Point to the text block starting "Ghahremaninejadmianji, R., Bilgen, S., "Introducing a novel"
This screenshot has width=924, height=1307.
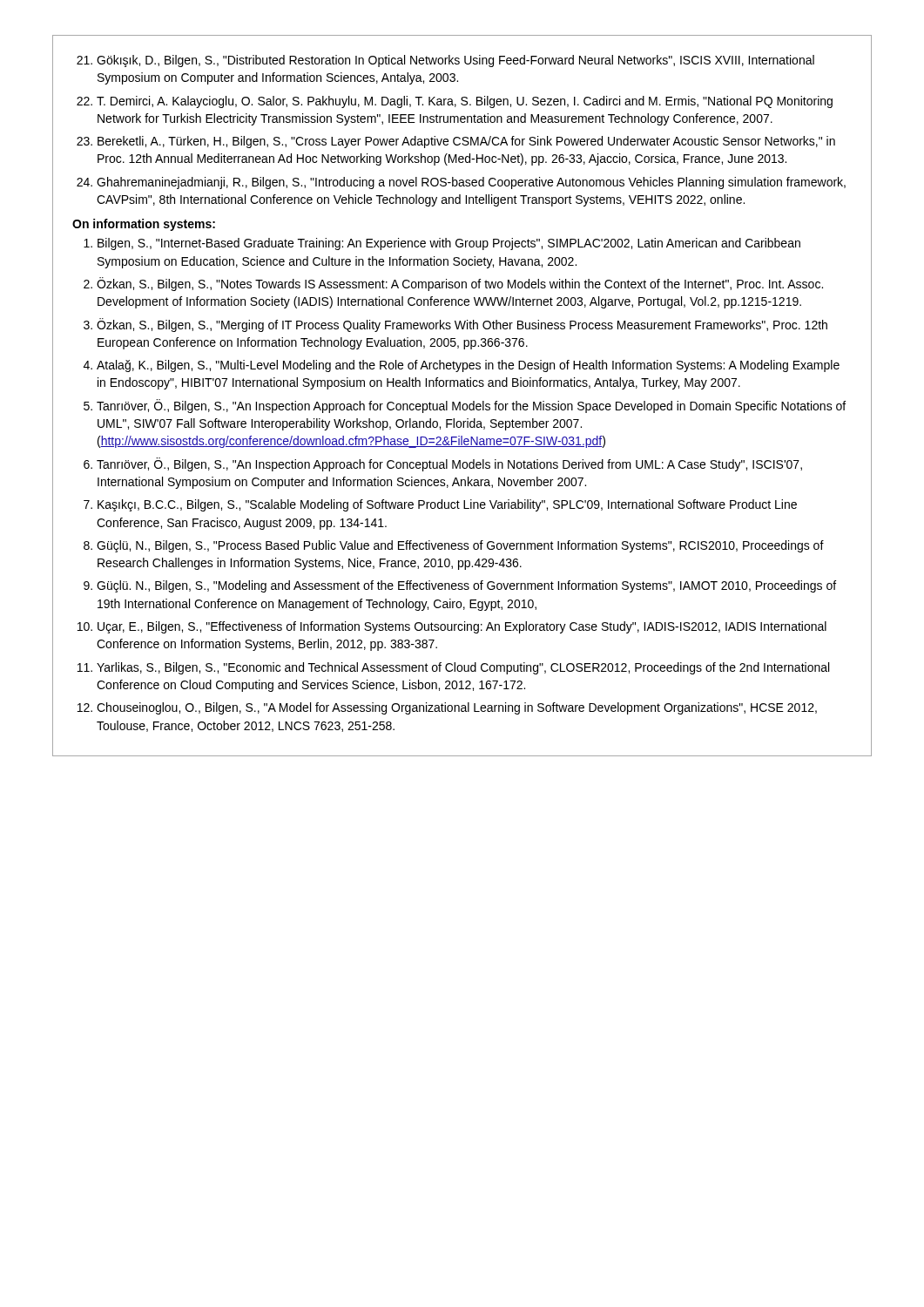point(472,191)
